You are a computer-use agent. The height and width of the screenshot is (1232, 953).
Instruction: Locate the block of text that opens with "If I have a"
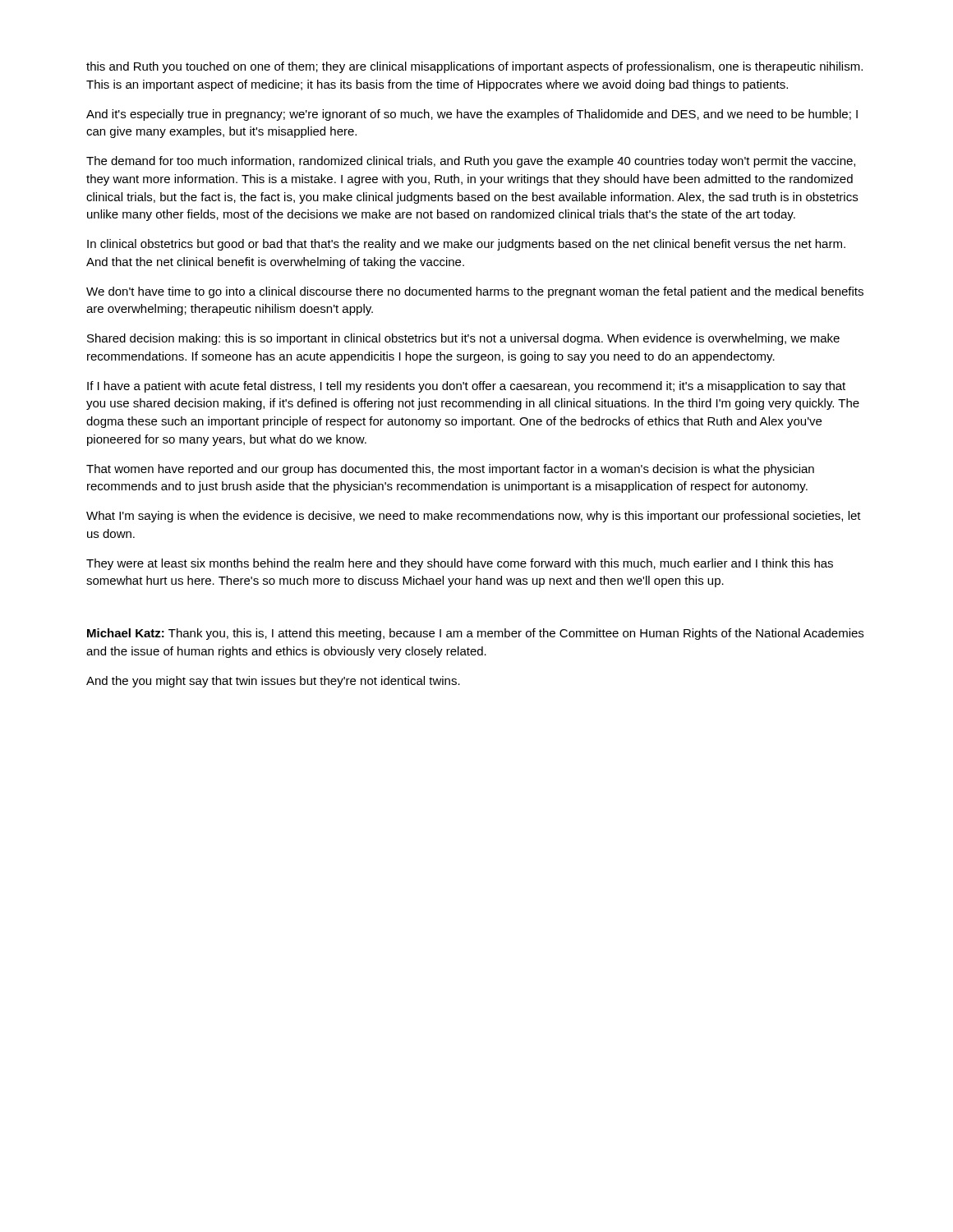pyautogui.click(x=473, y=412)
